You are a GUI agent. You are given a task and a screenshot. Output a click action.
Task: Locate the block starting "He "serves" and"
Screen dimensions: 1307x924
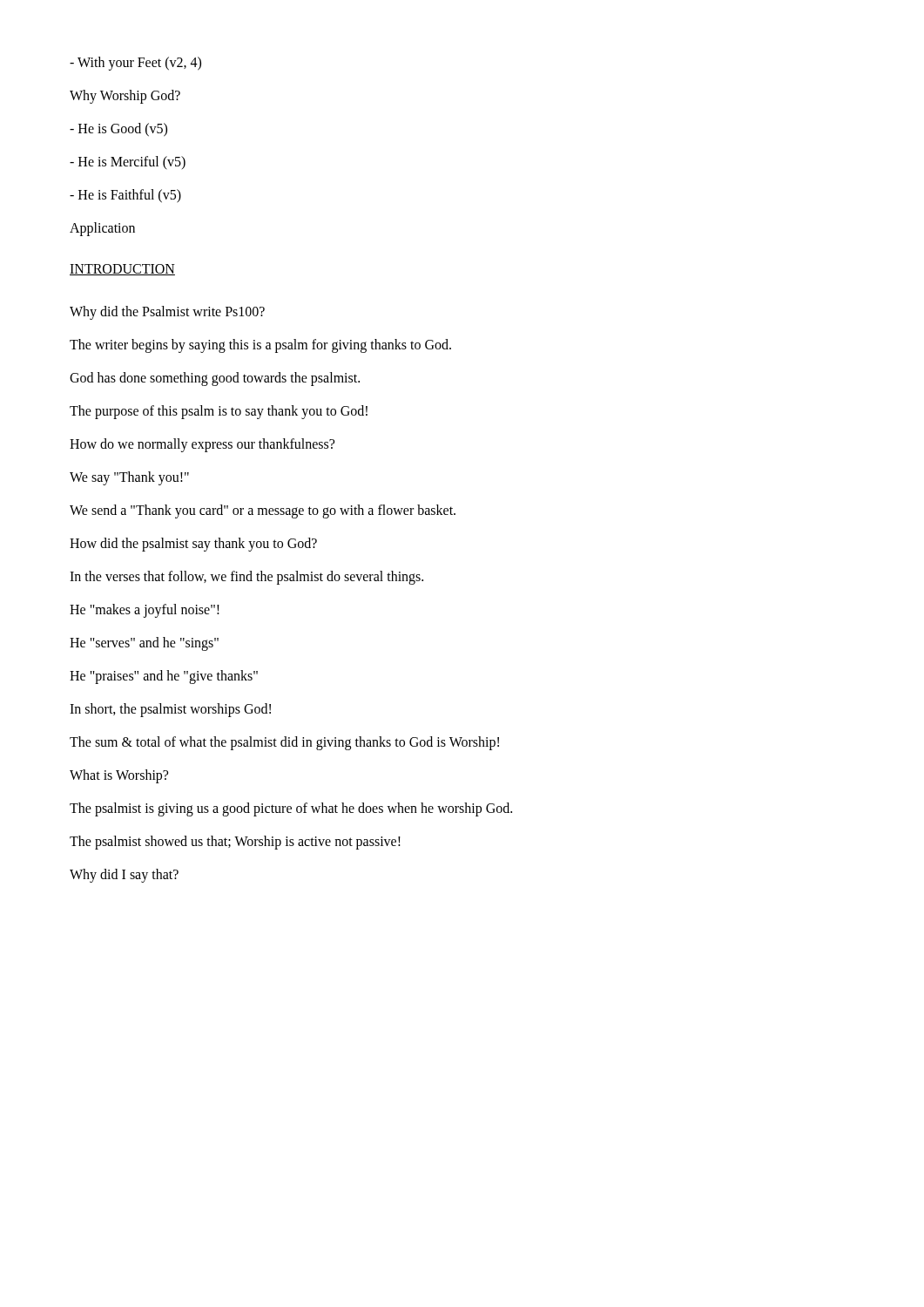pyautogui.click(x=145, y=643)
